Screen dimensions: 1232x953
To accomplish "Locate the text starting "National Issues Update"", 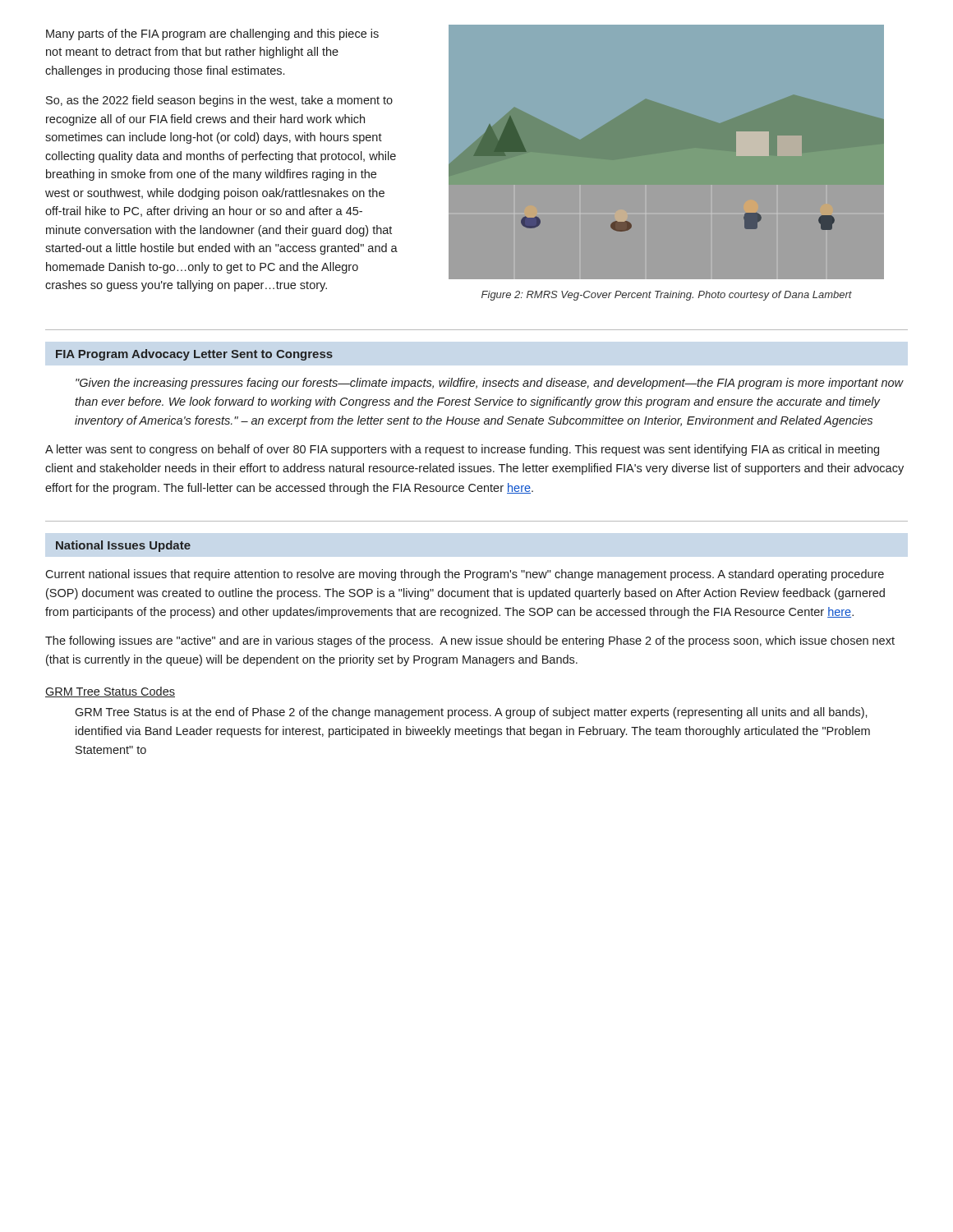I will (x=123, y=545).
